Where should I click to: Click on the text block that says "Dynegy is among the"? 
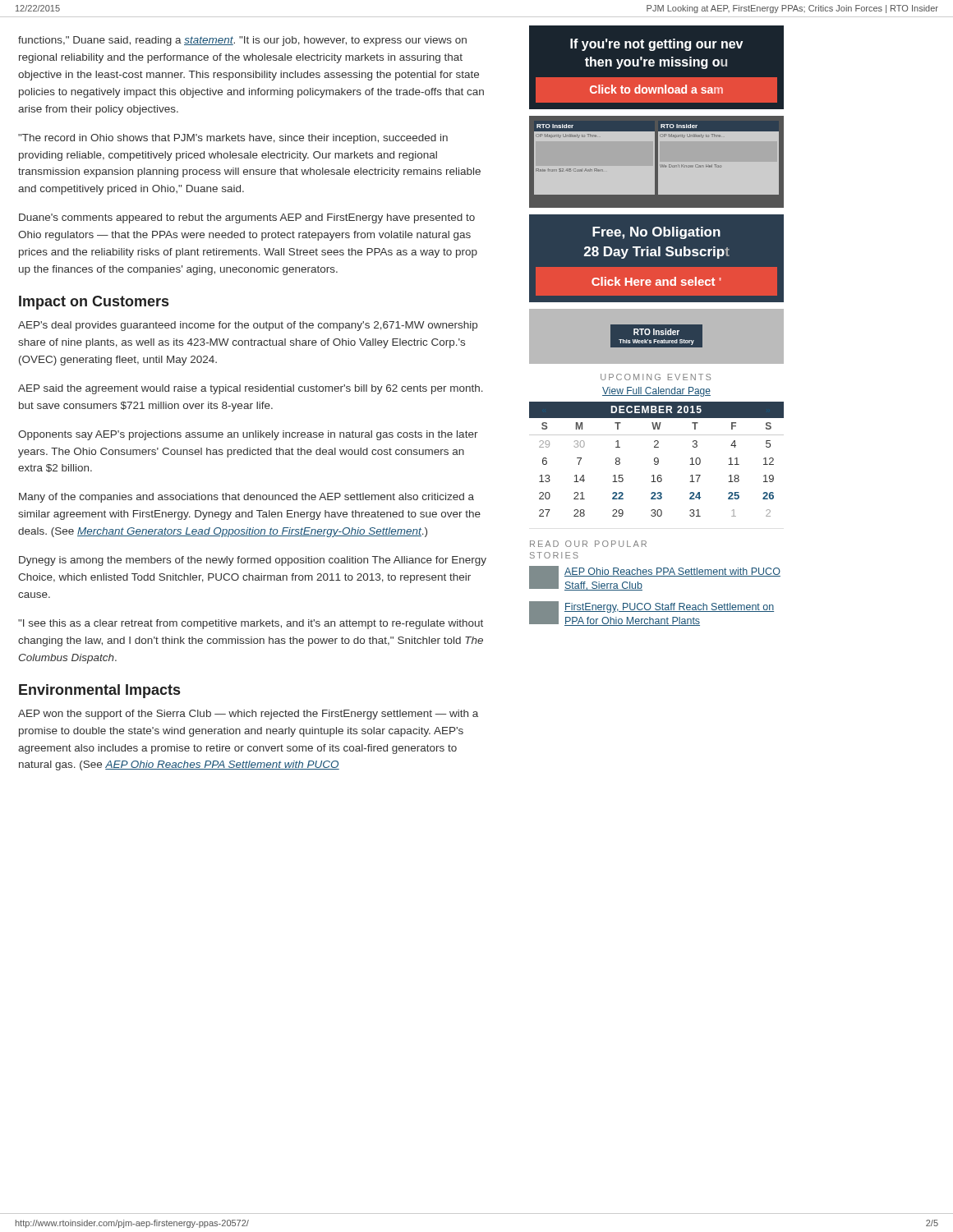pos(255,578)
